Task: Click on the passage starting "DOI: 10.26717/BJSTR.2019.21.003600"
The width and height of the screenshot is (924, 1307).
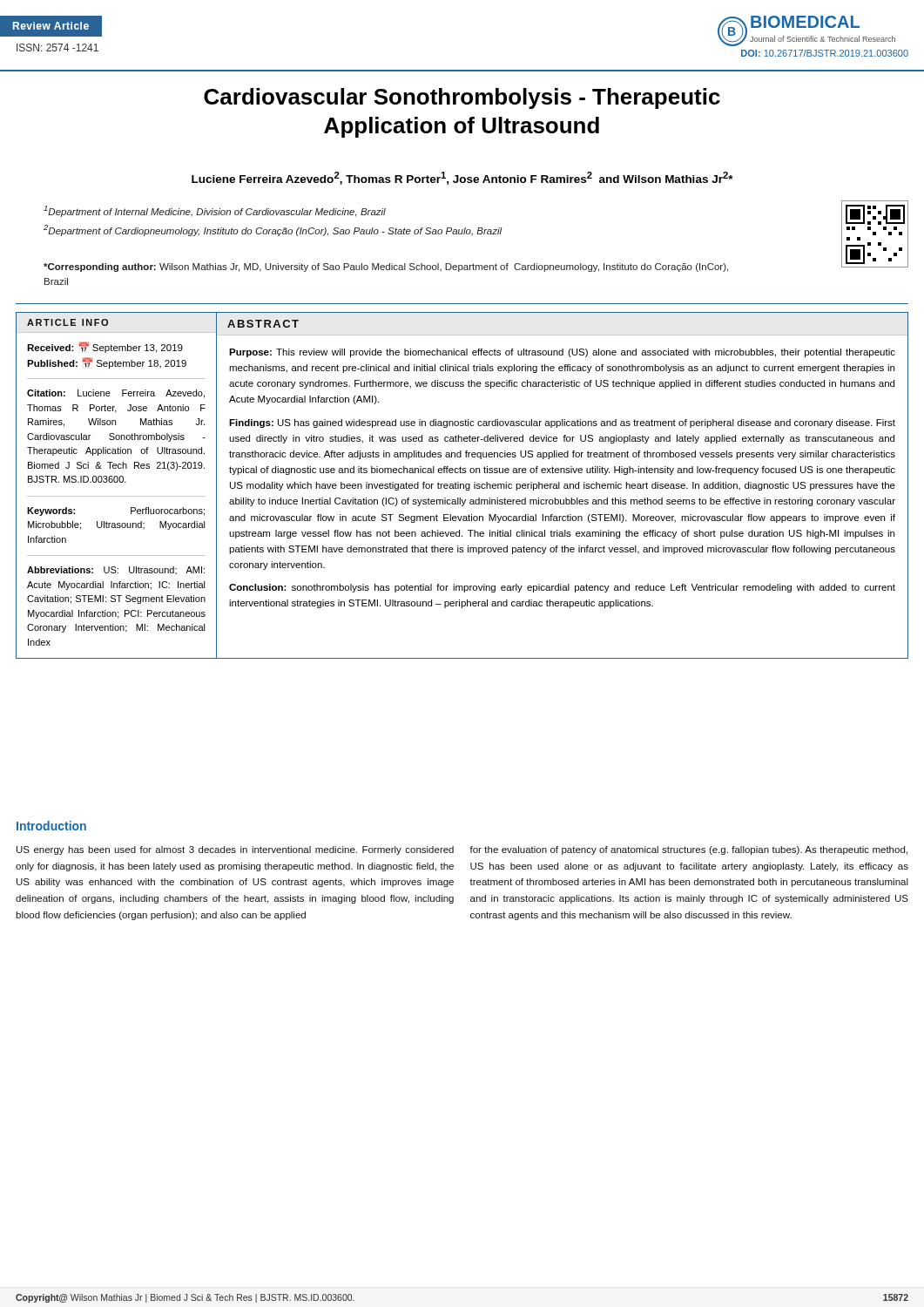Action: [824, 53]
